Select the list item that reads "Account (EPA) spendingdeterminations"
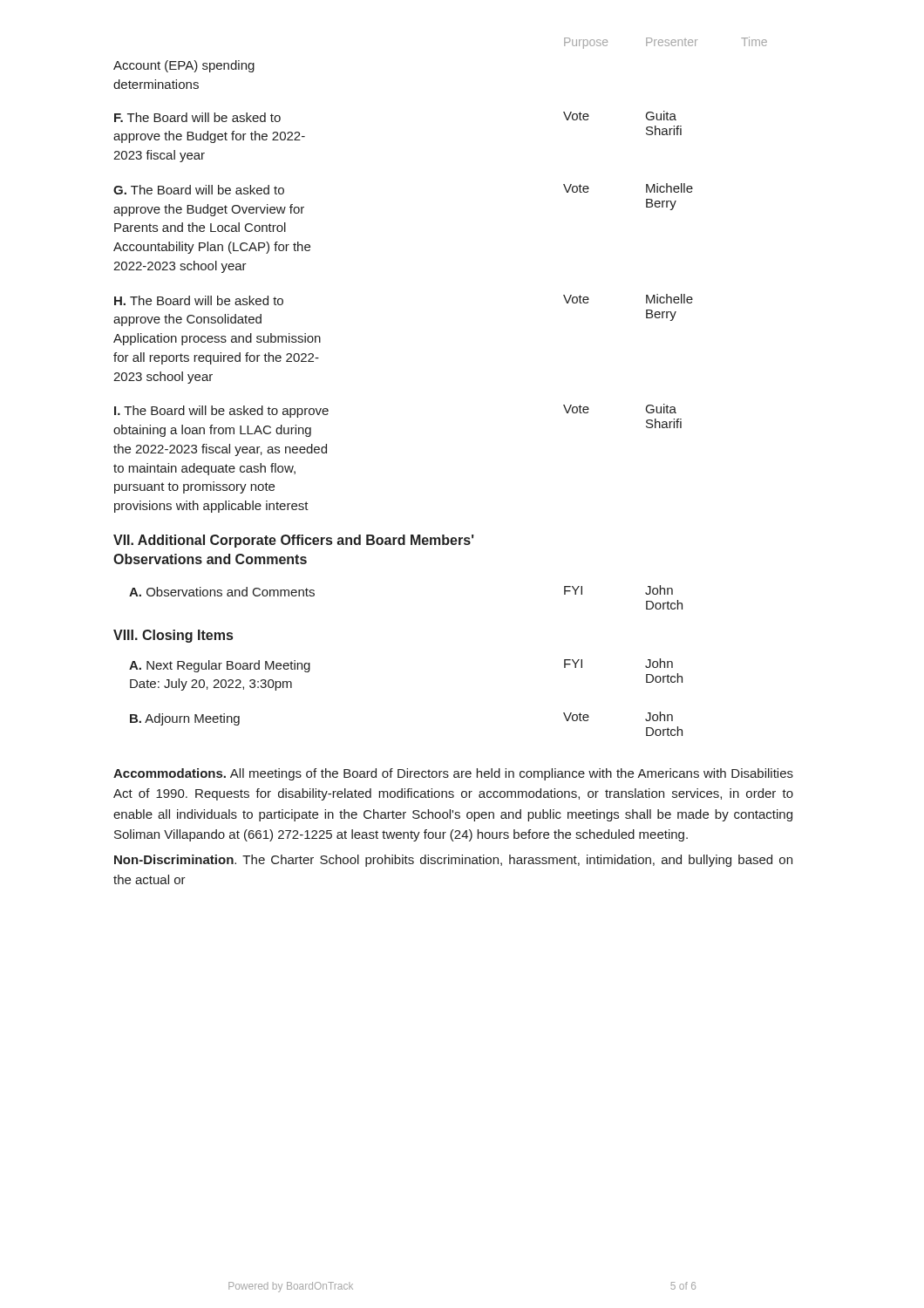 pyautogui.click(x=184, y=66)
